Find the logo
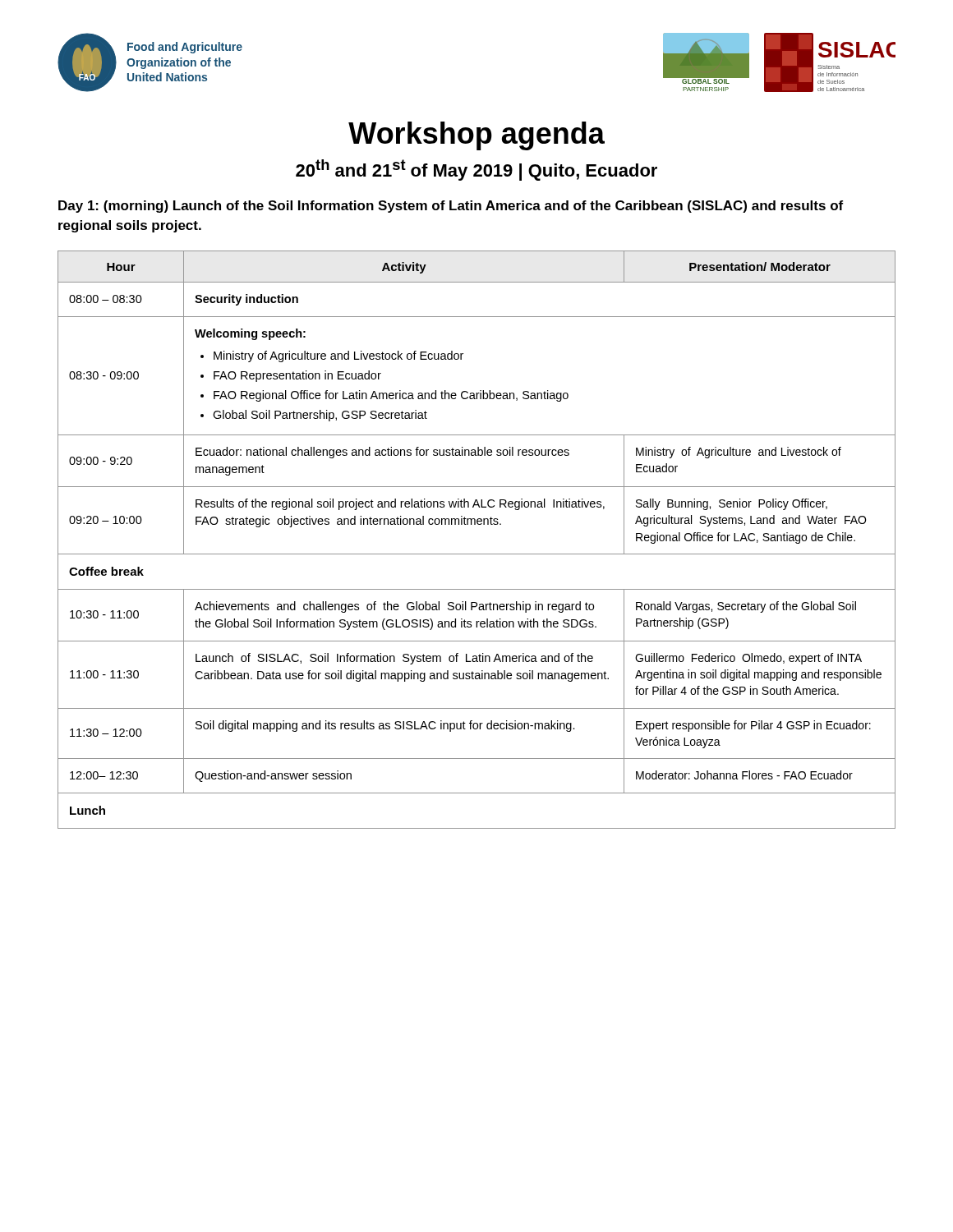 tap(476, 62)
